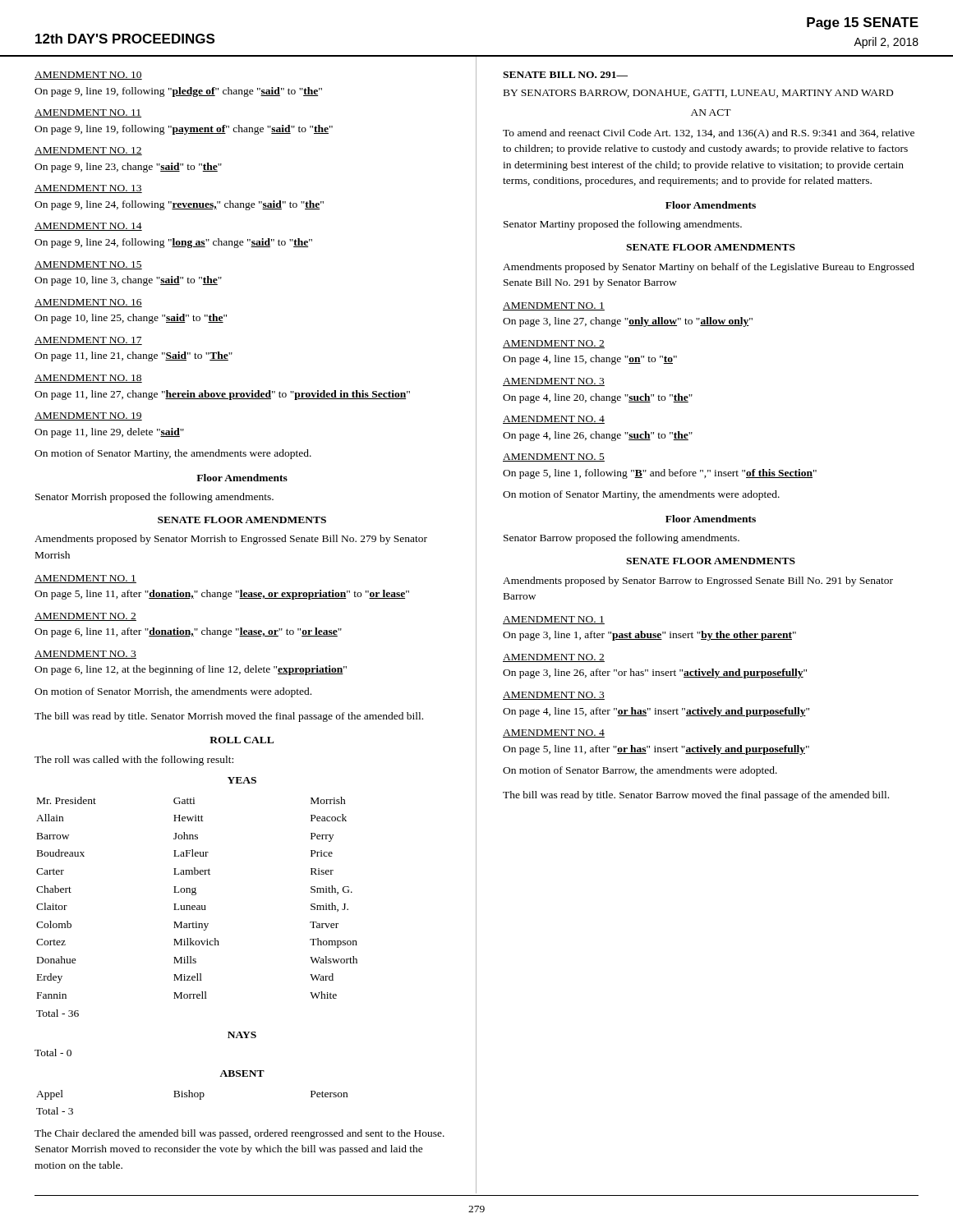Find the table that mentions "Total - 36"

pos(242,907)
